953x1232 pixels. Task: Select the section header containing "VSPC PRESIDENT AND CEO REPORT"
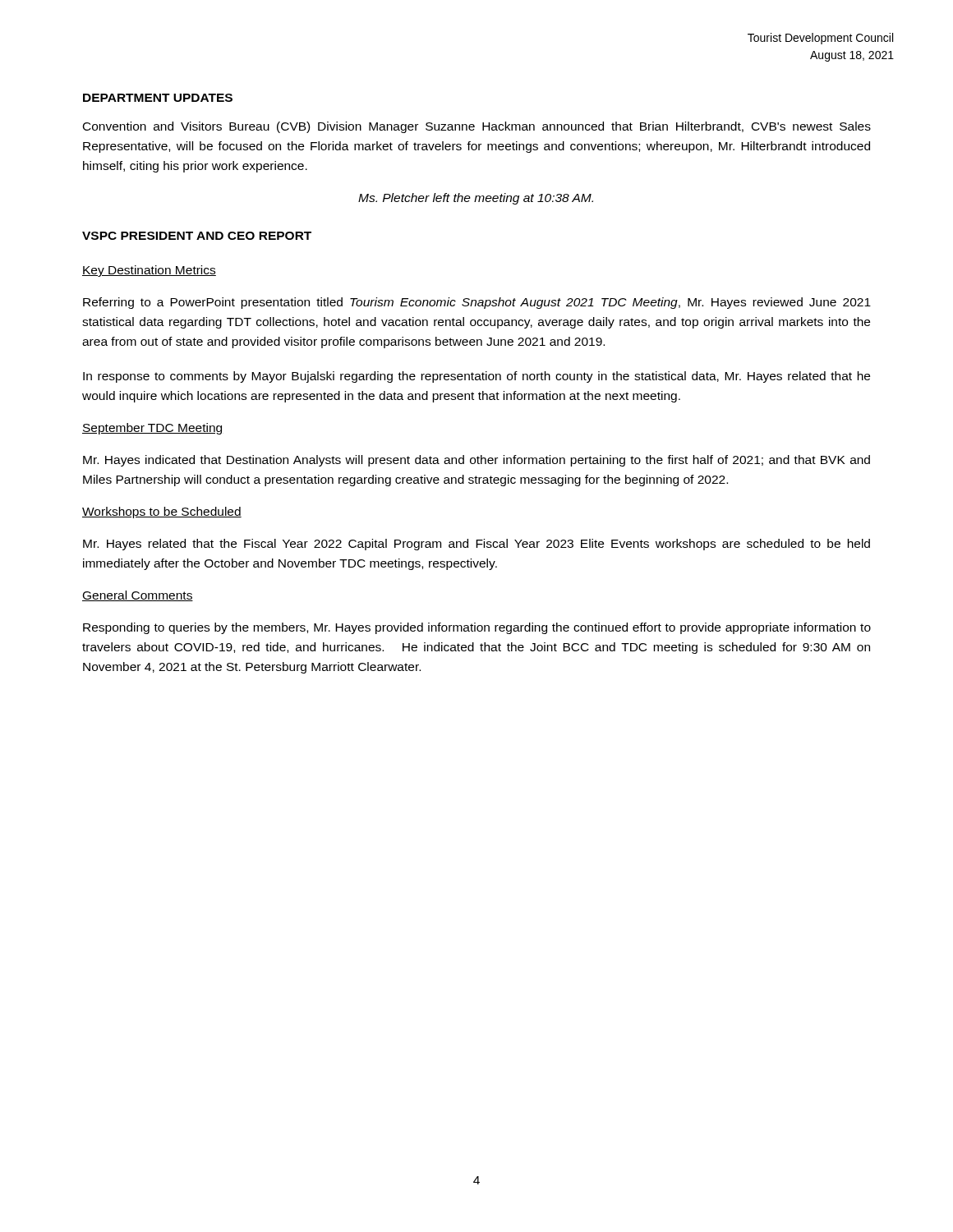tap(197, 235)
